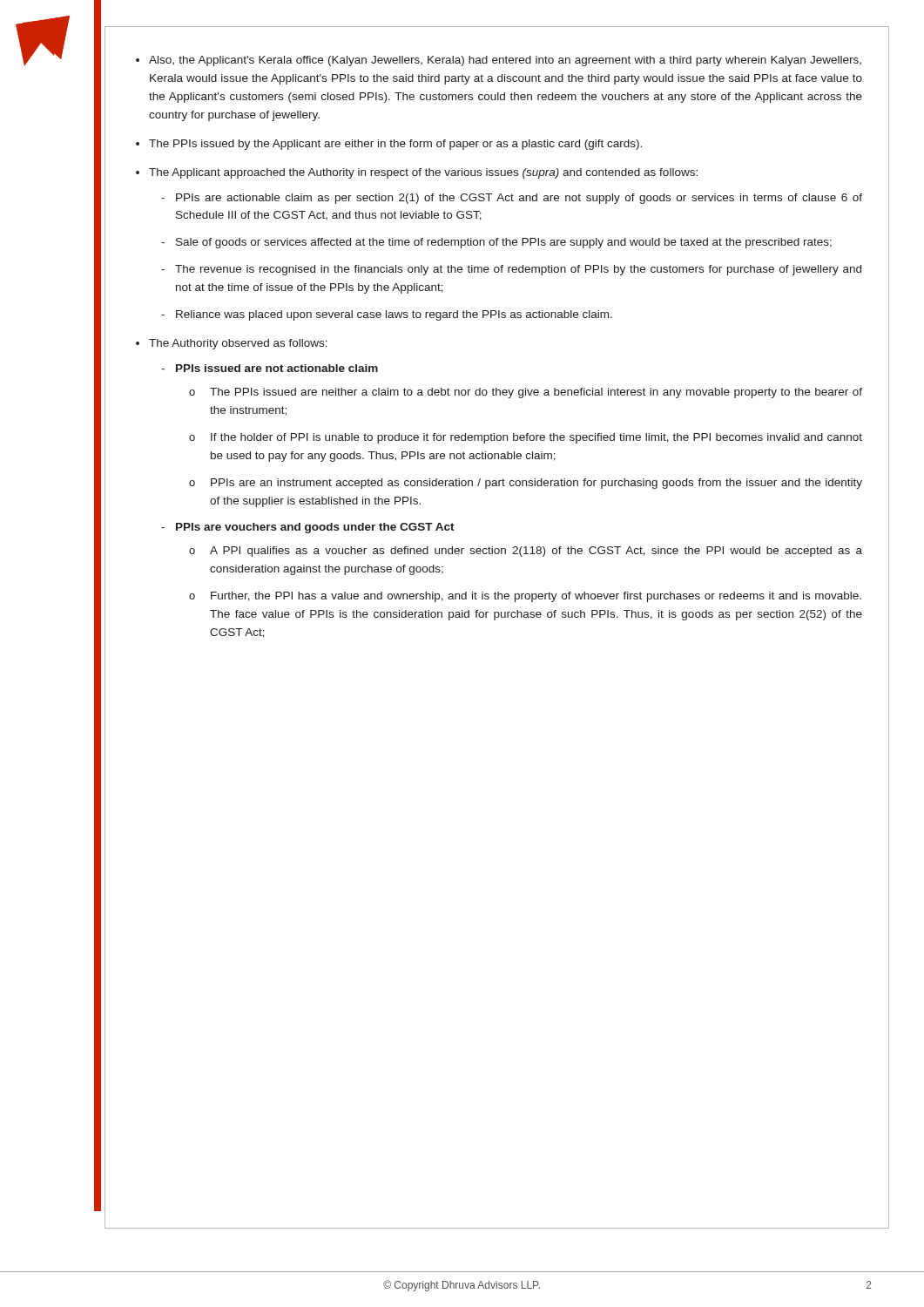Point to the region starting "PPIs are an instrument"
The height and width of the screenshot is (1307, 924).
click(x=536, y=491)
